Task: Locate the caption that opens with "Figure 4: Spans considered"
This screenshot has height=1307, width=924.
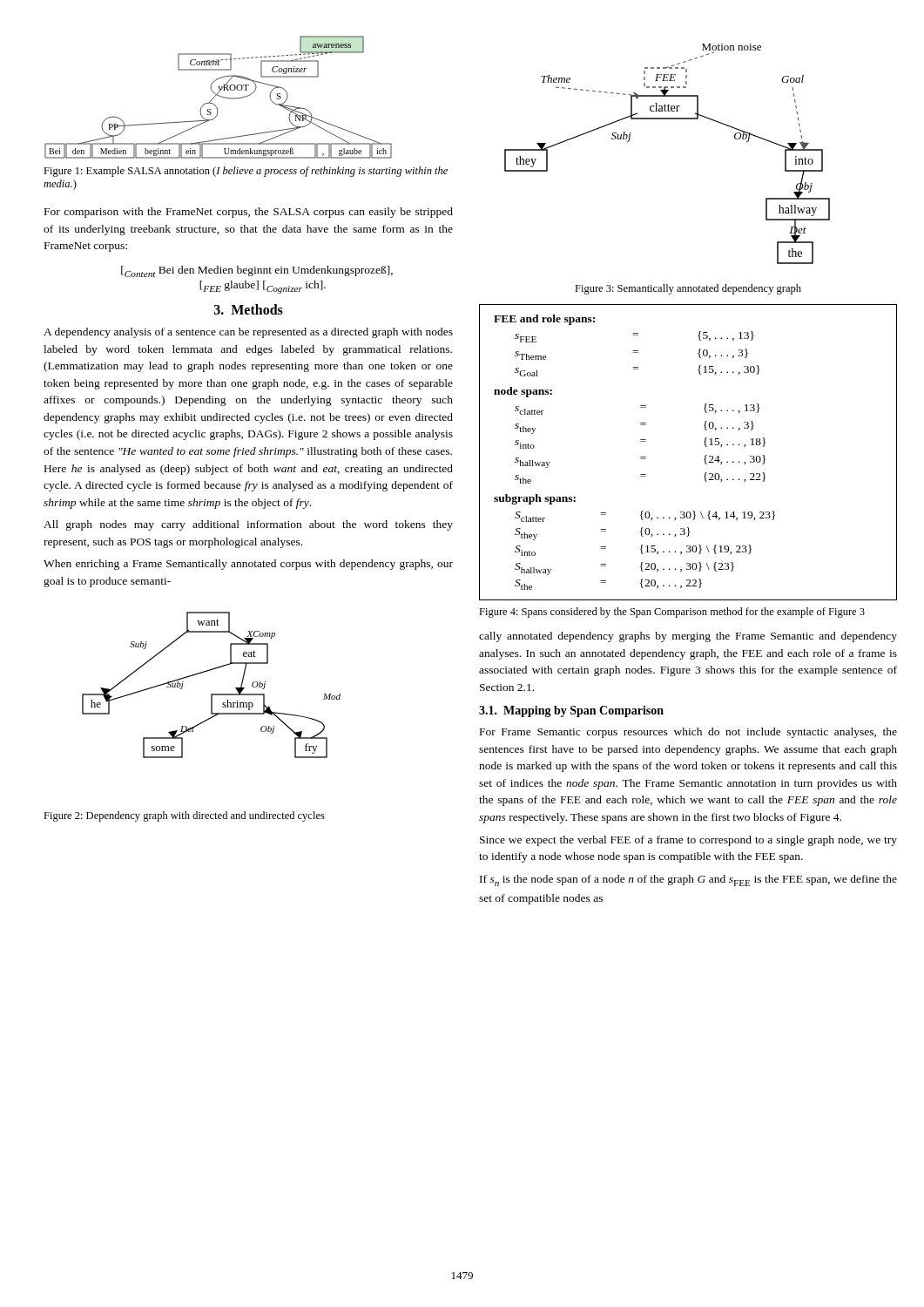Action: tap(672, 612)
